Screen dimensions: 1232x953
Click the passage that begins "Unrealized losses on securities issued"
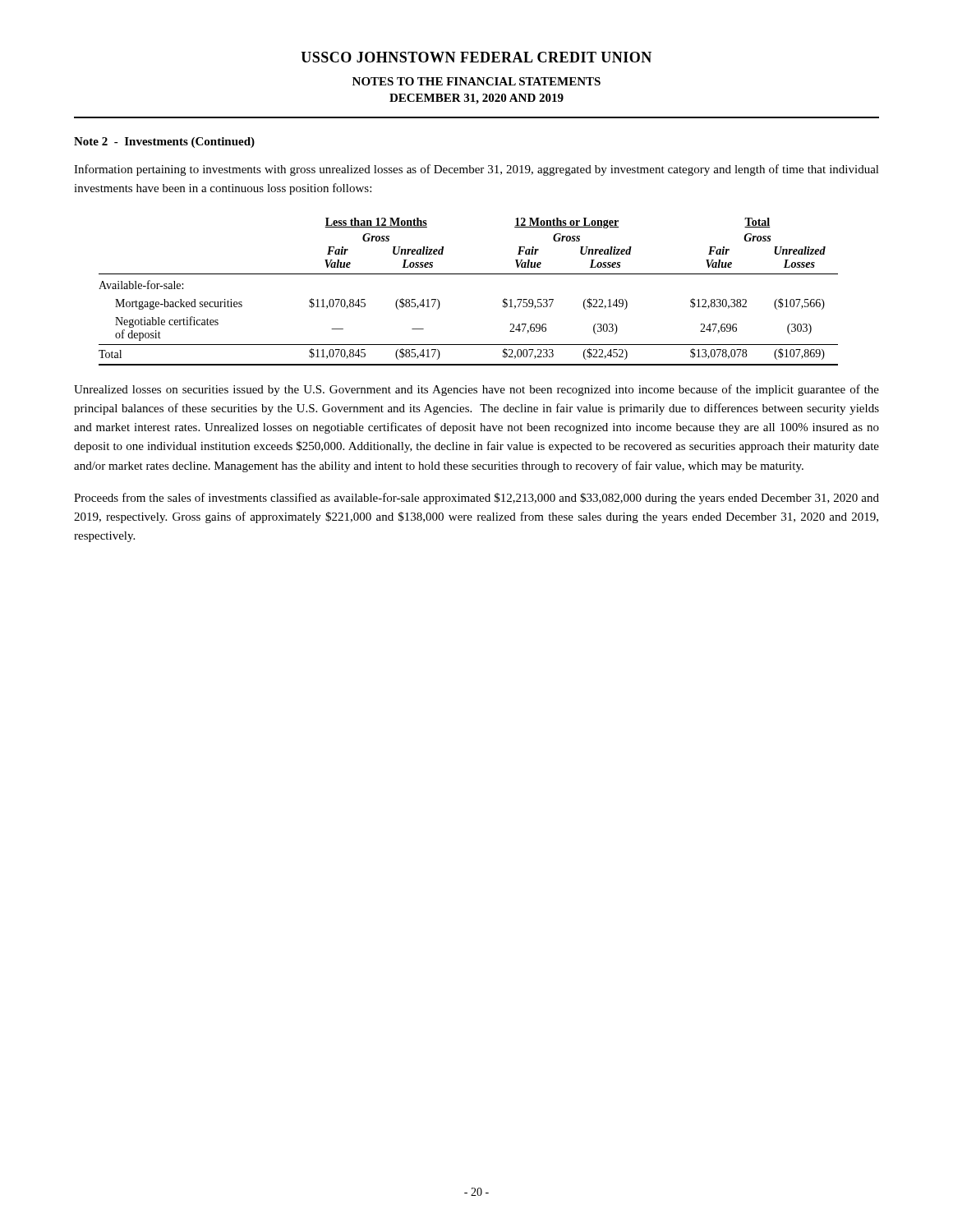pos(476,427)
